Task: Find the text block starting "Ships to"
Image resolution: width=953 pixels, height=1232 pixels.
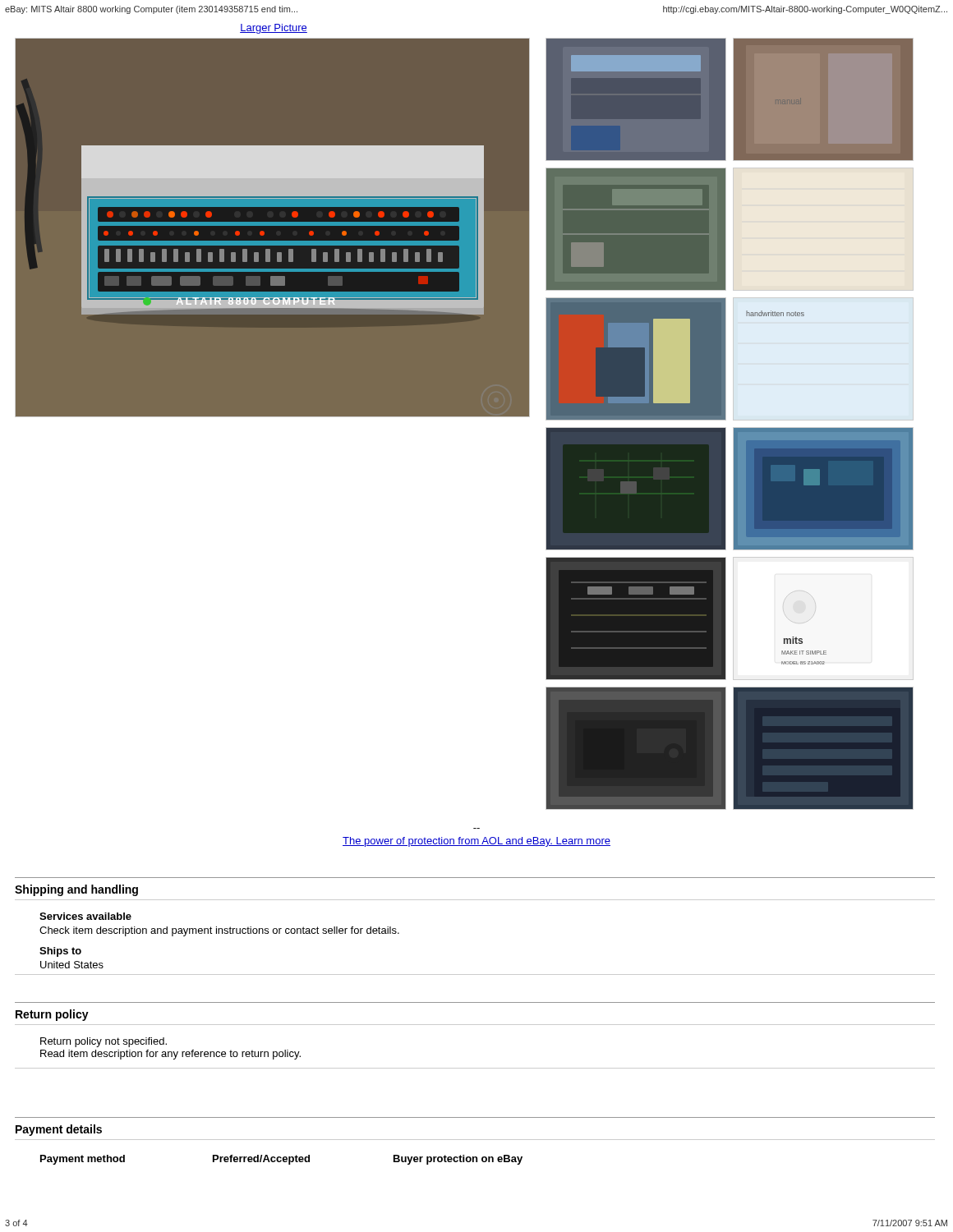Action: 61,951
